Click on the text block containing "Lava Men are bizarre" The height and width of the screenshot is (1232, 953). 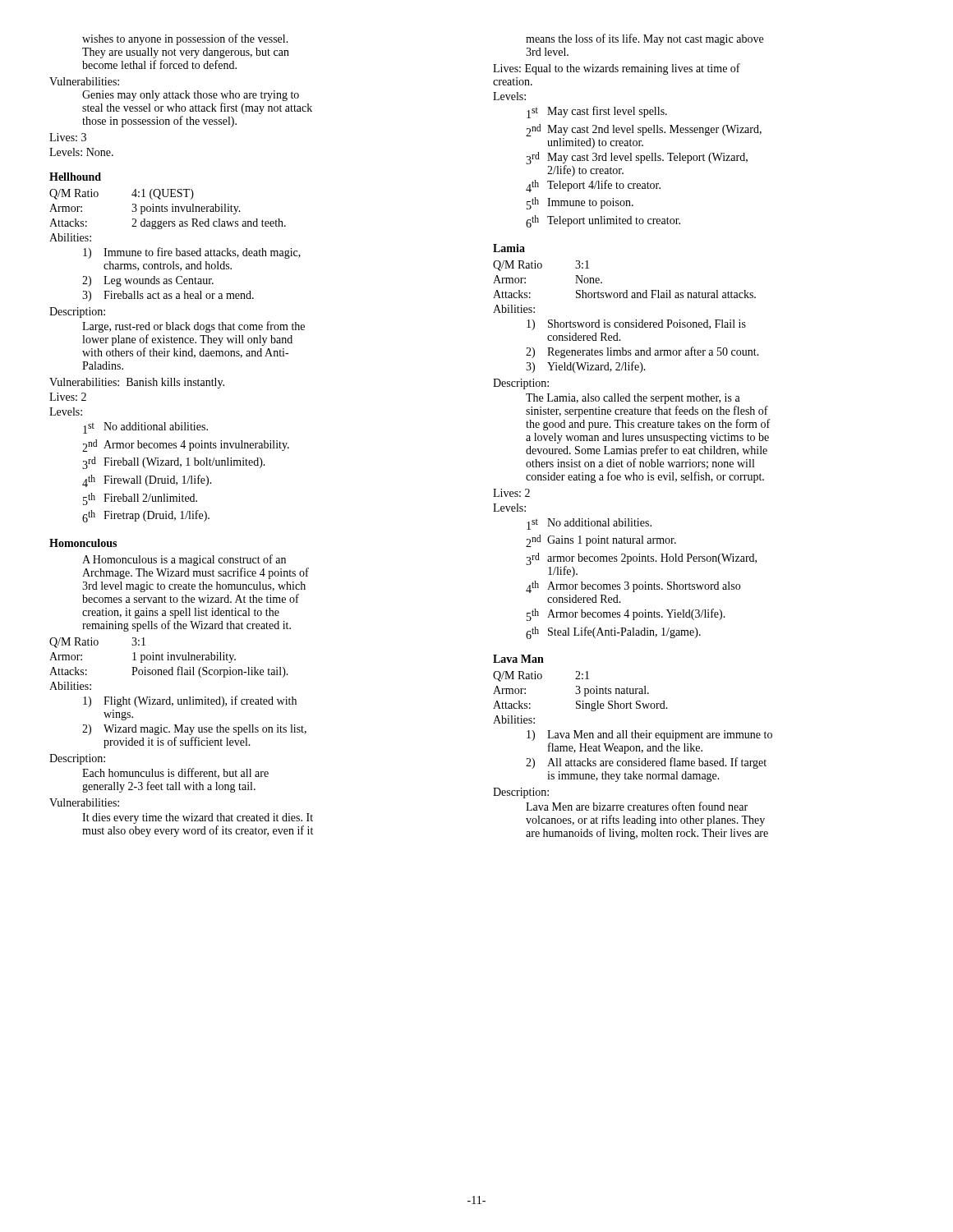coord(647,820)
